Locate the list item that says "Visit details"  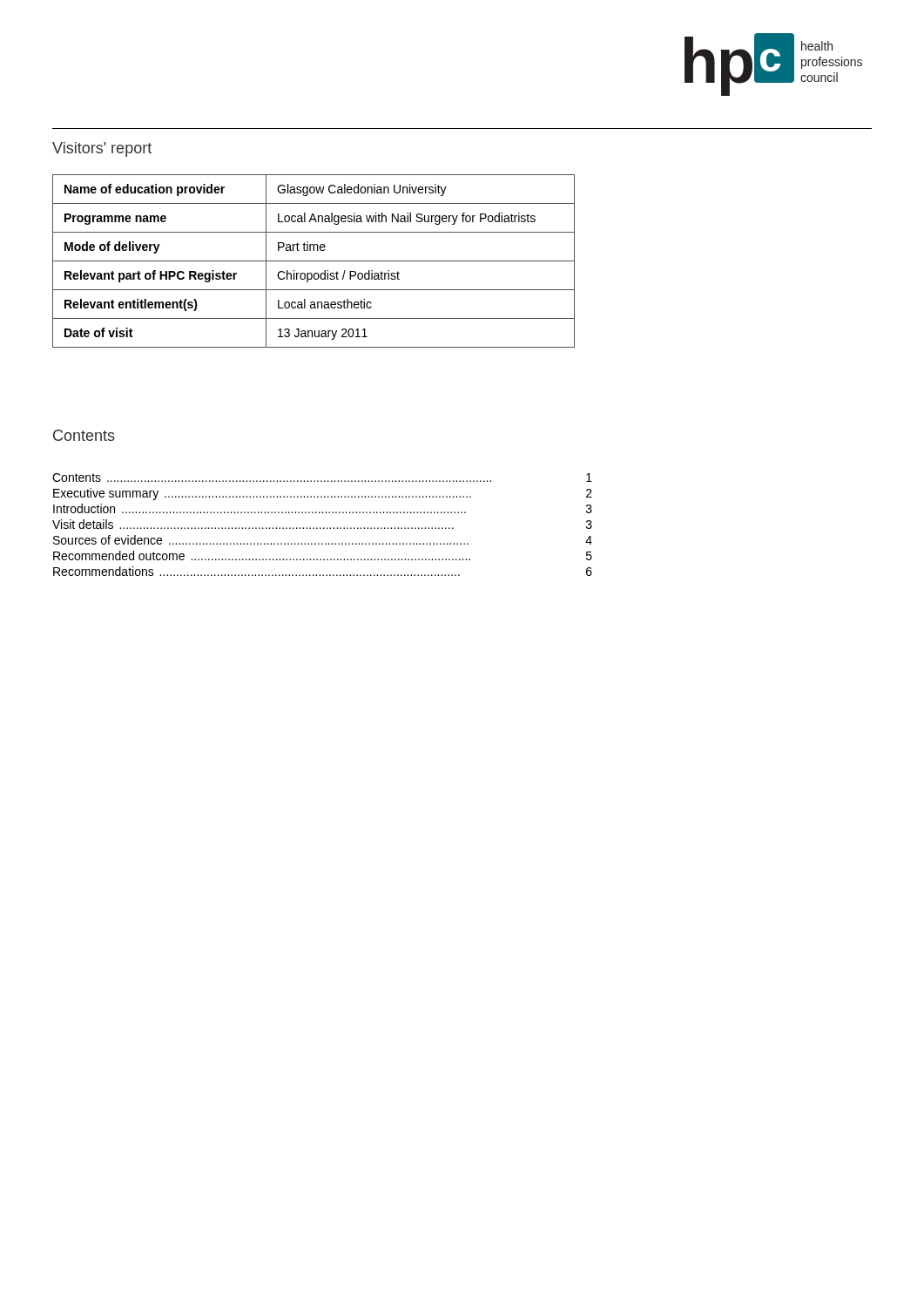click(x=322, y=525)
